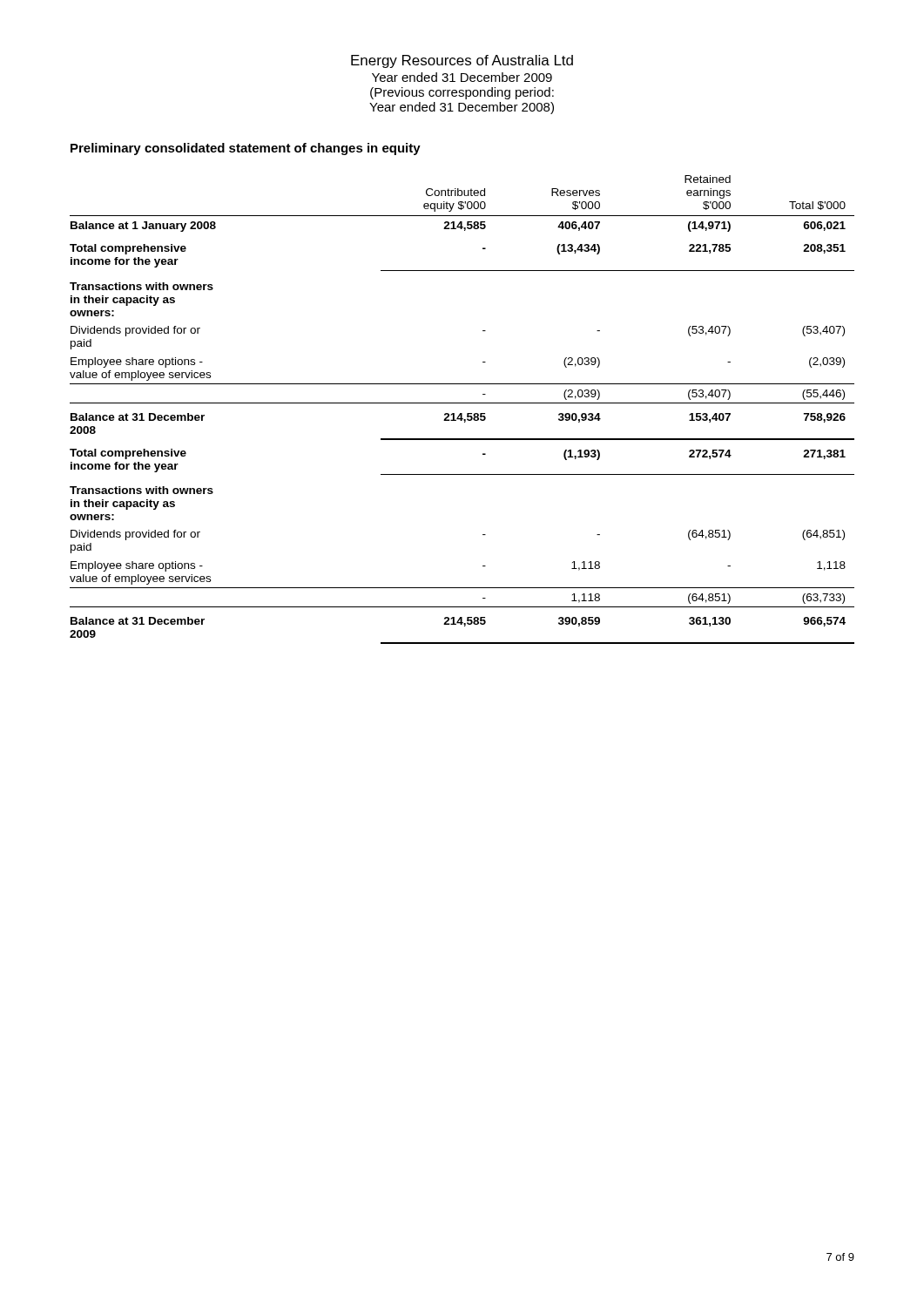Locate the element starting "Preliminary consolidated statement of changes in"

(245, 148)
